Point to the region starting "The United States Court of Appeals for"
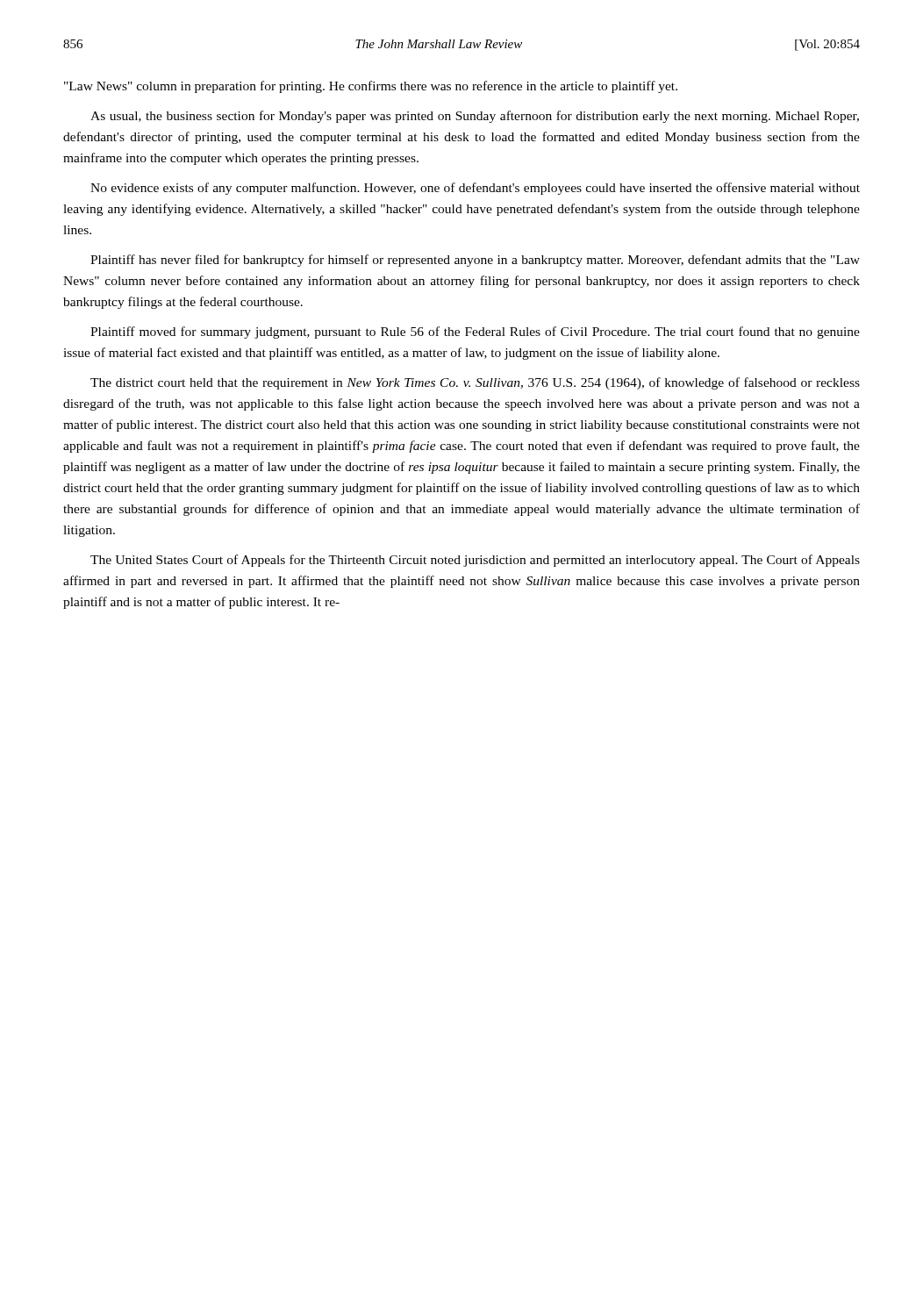This screenshot has height=1316, width=923. (462, 581)
